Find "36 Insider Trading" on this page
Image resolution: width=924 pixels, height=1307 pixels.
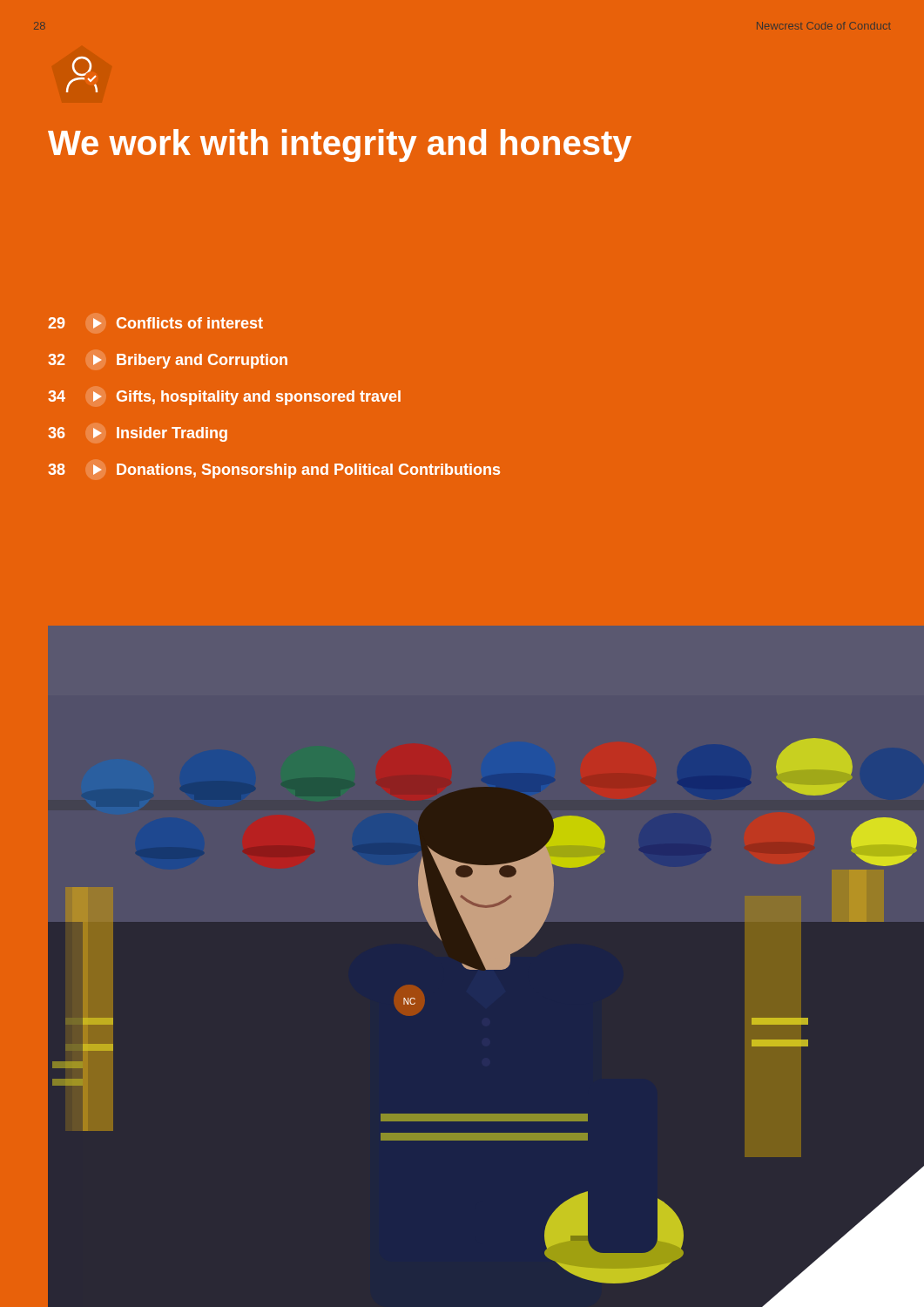(138, 433)
